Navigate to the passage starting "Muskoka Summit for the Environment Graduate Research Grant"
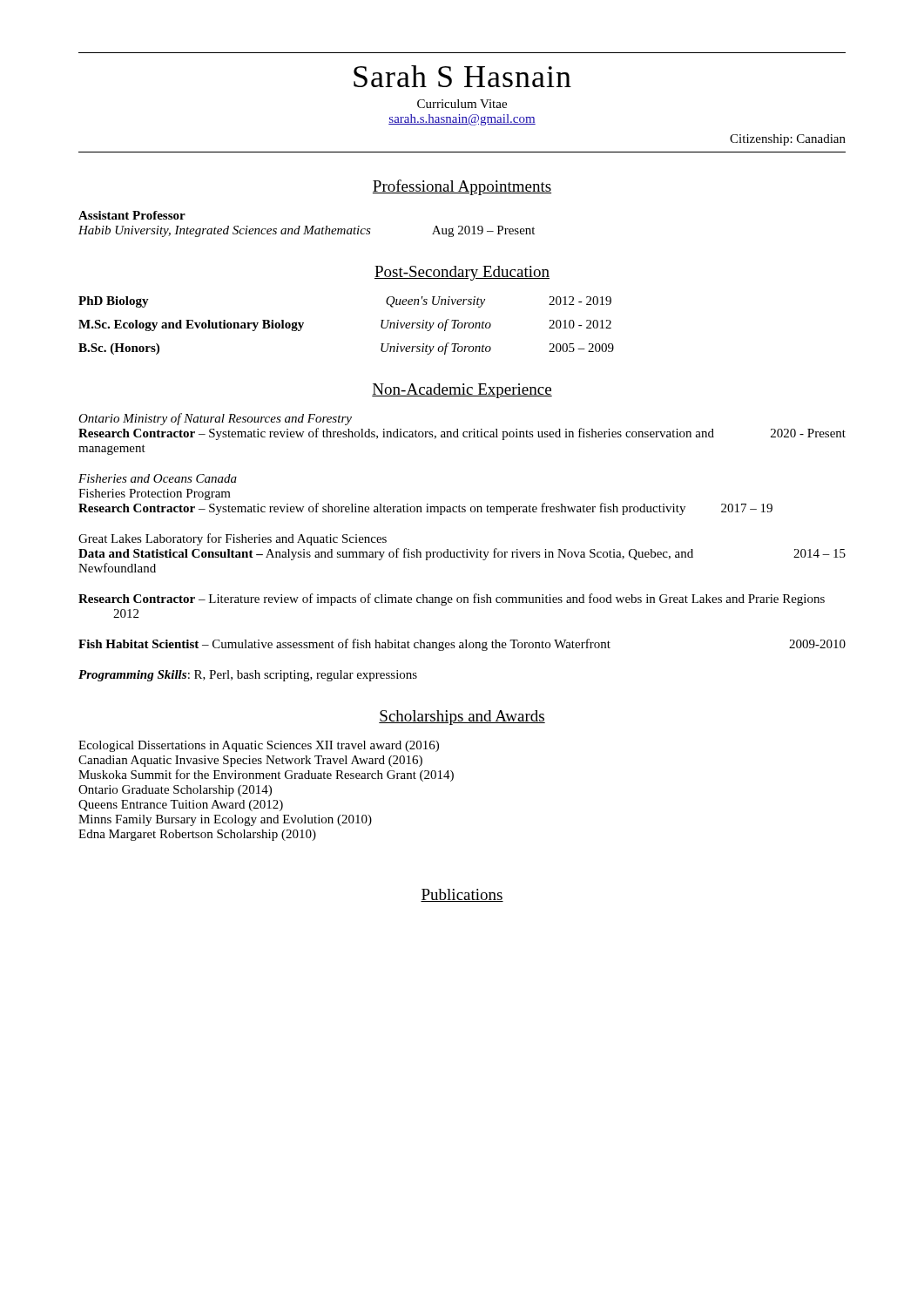 [x=266, y=775]
